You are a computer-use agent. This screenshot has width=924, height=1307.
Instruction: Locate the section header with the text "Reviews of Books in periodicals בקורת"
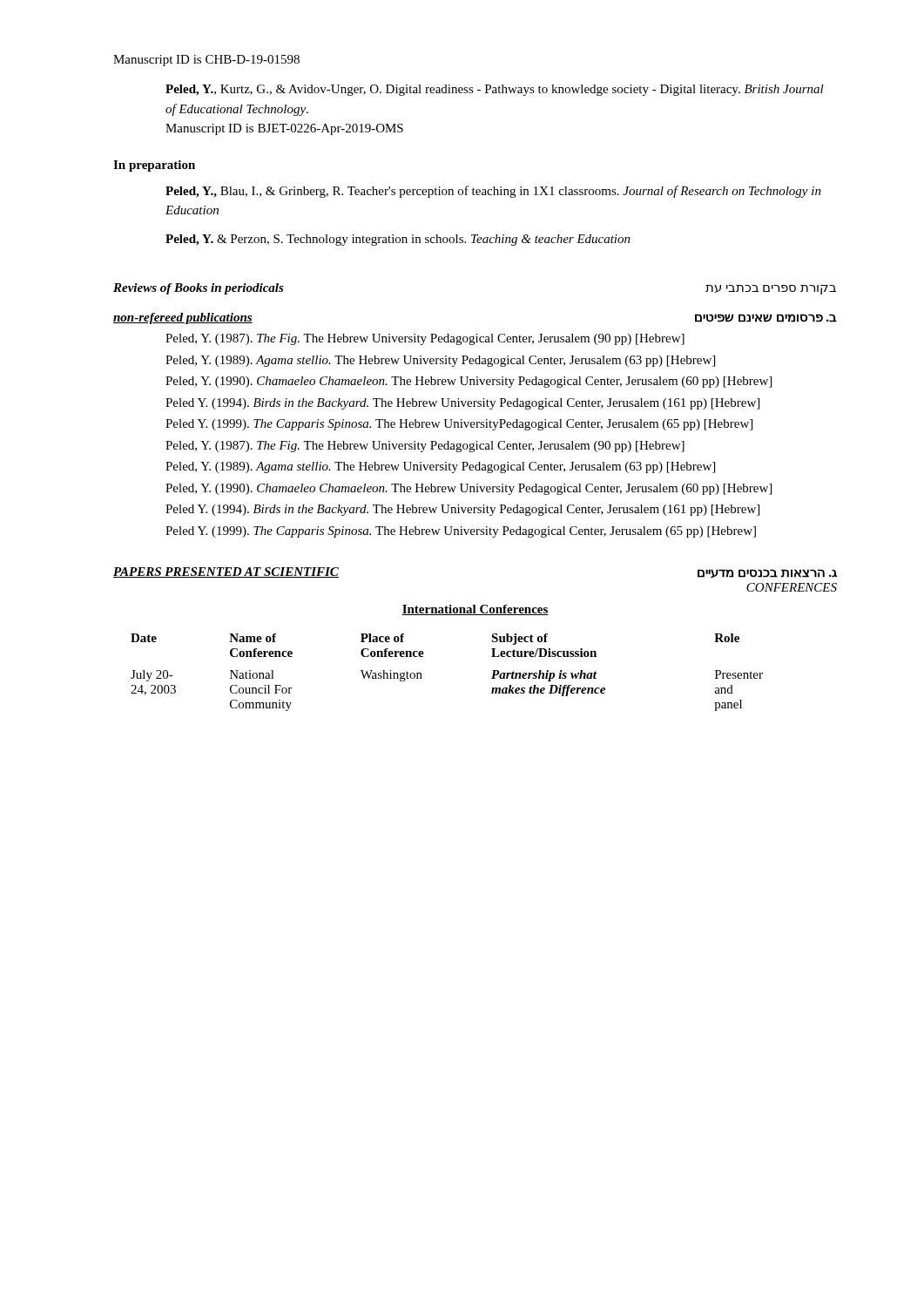click(x=190, y=289)
